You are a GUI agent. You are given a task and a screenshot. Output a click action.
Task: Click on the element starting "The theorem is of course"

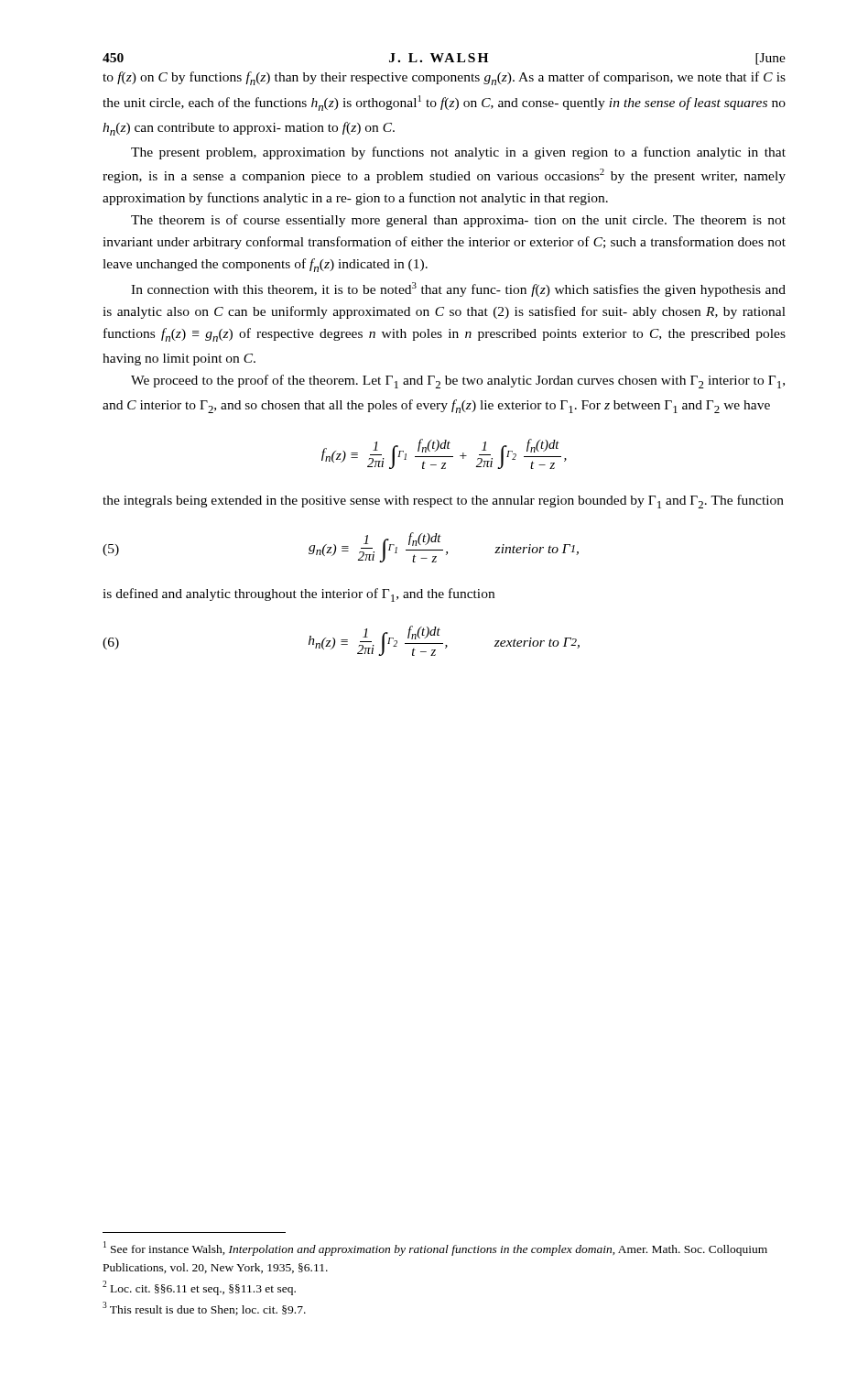(x=444, y=243)
